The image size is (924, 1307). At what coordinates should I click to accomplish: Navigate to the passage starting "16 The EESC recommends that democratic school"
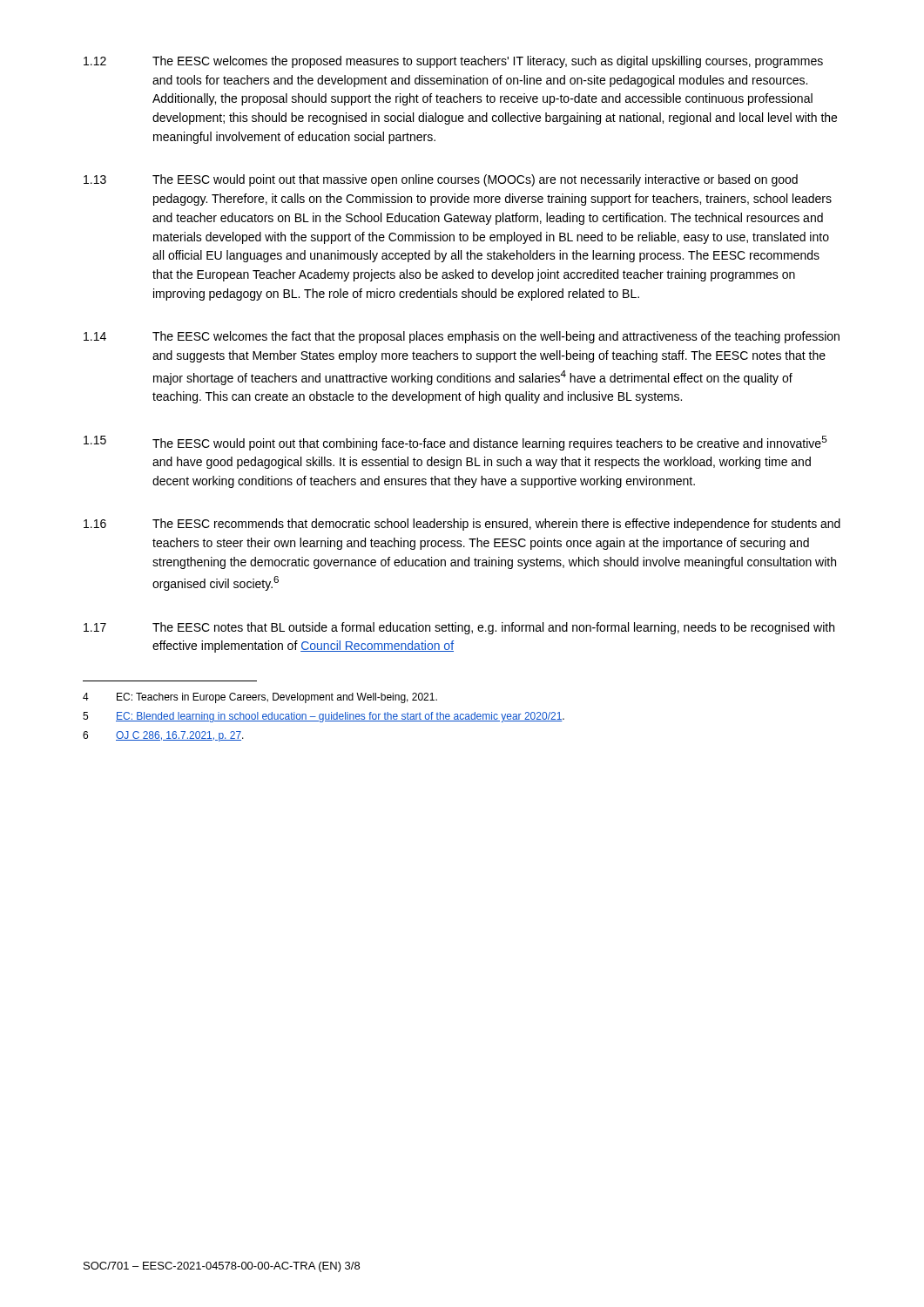coord(462,555)
